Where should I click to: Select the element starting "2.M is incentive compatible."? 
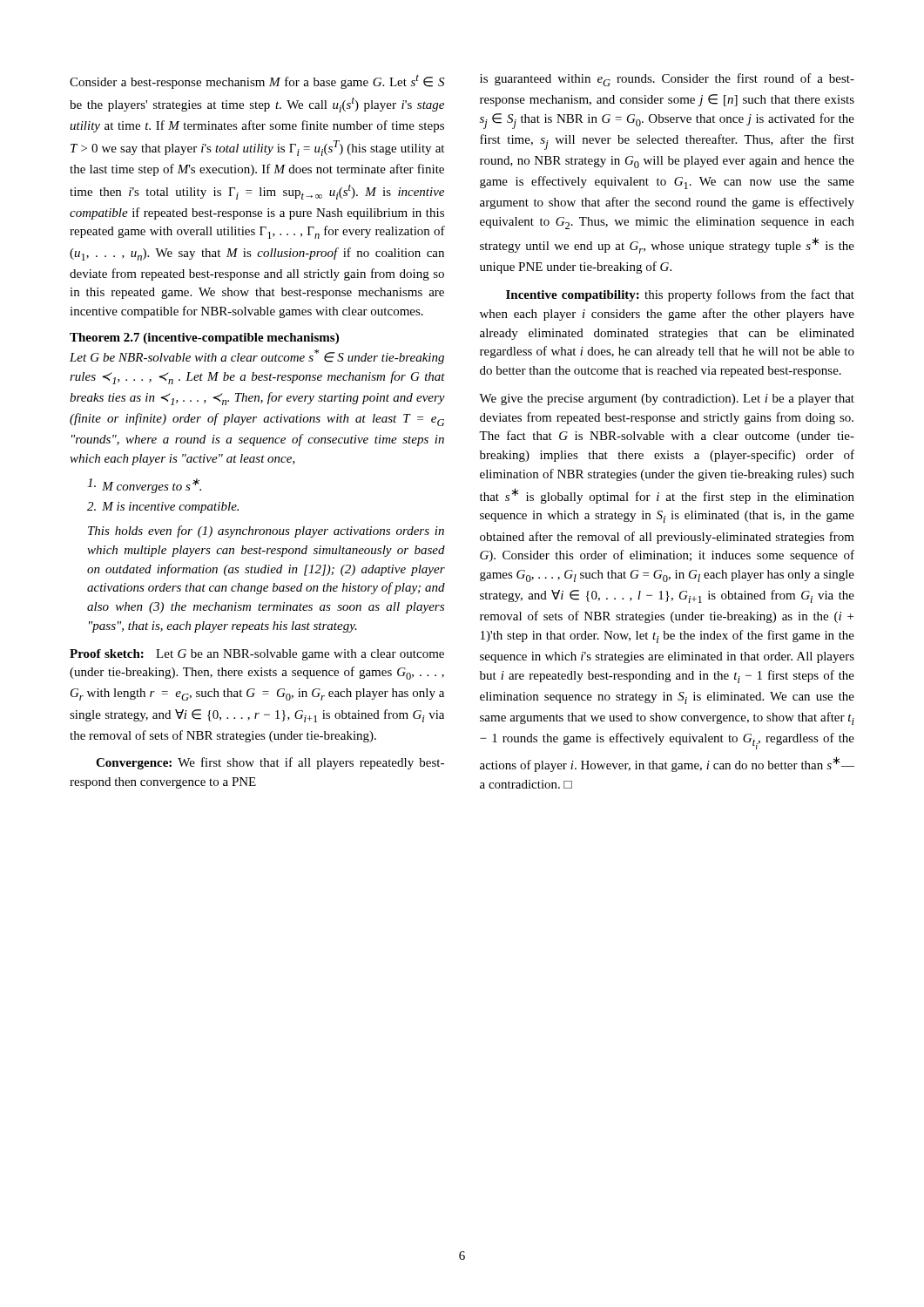[x=163, y=508]
